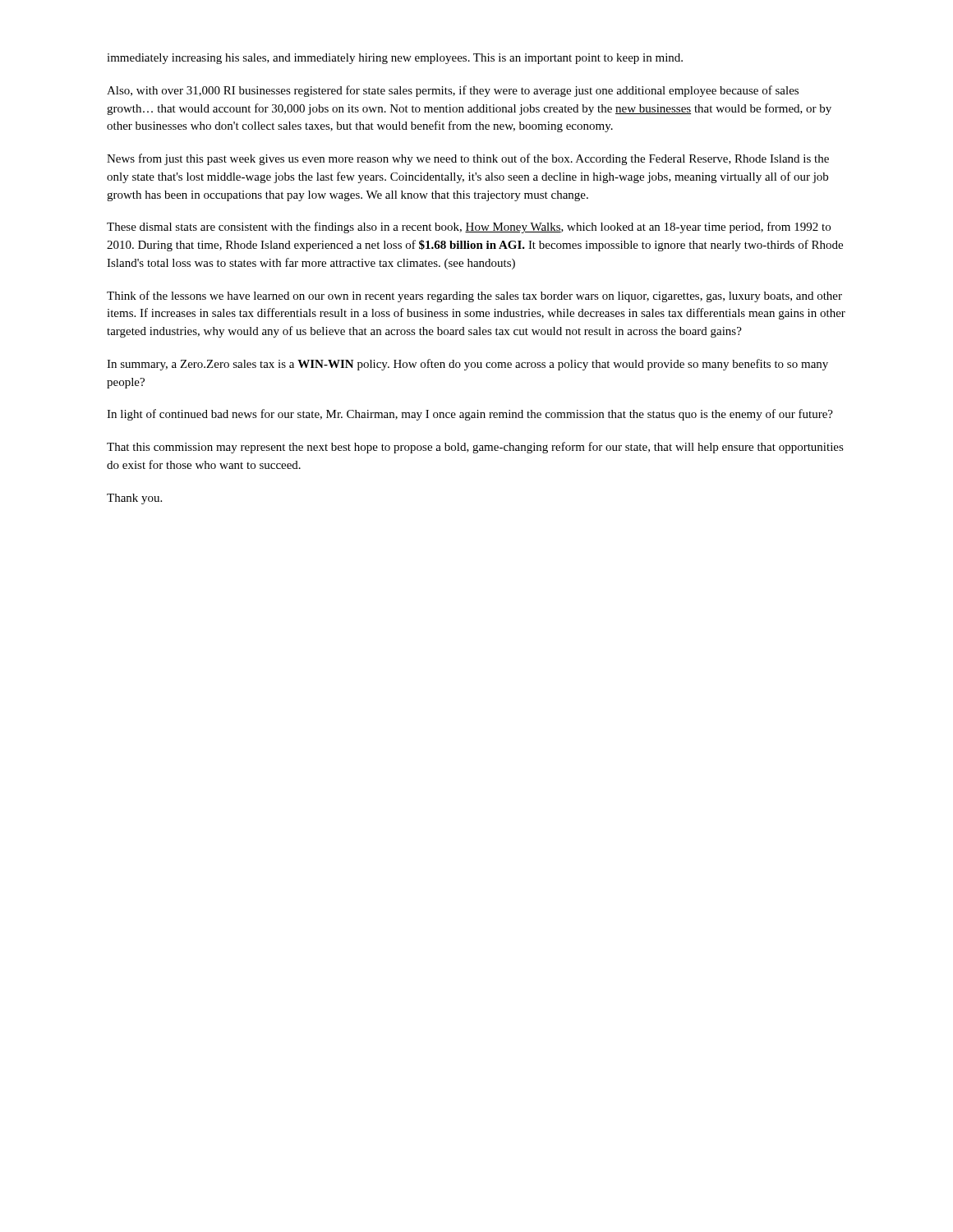Locate the block of text that opens with "In summary, a Zero.Zero"
953x1232 pixels.
tap(468, 373)
